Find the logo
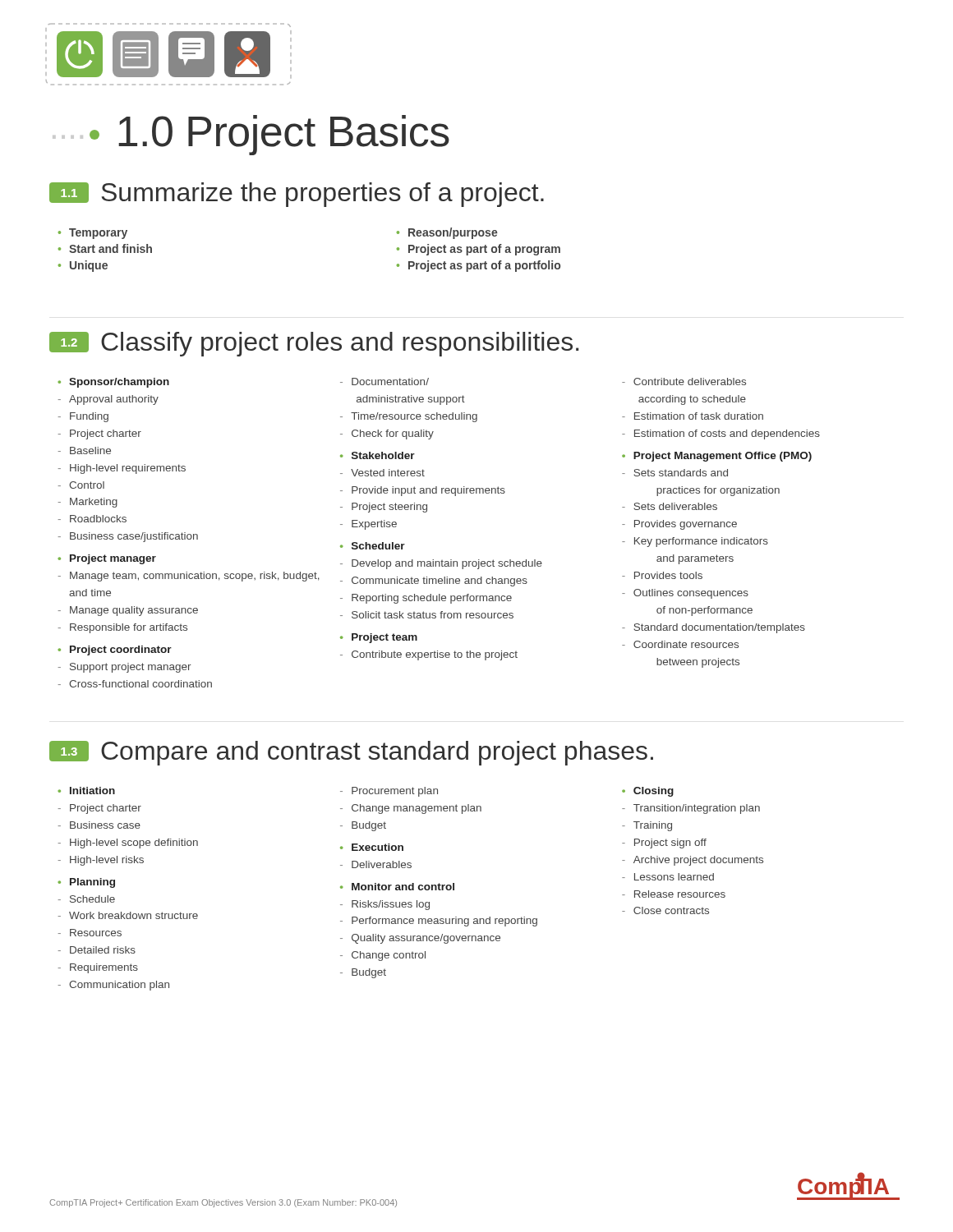This screenshot has height=1232, width=953. click(x=850, y=1188)
